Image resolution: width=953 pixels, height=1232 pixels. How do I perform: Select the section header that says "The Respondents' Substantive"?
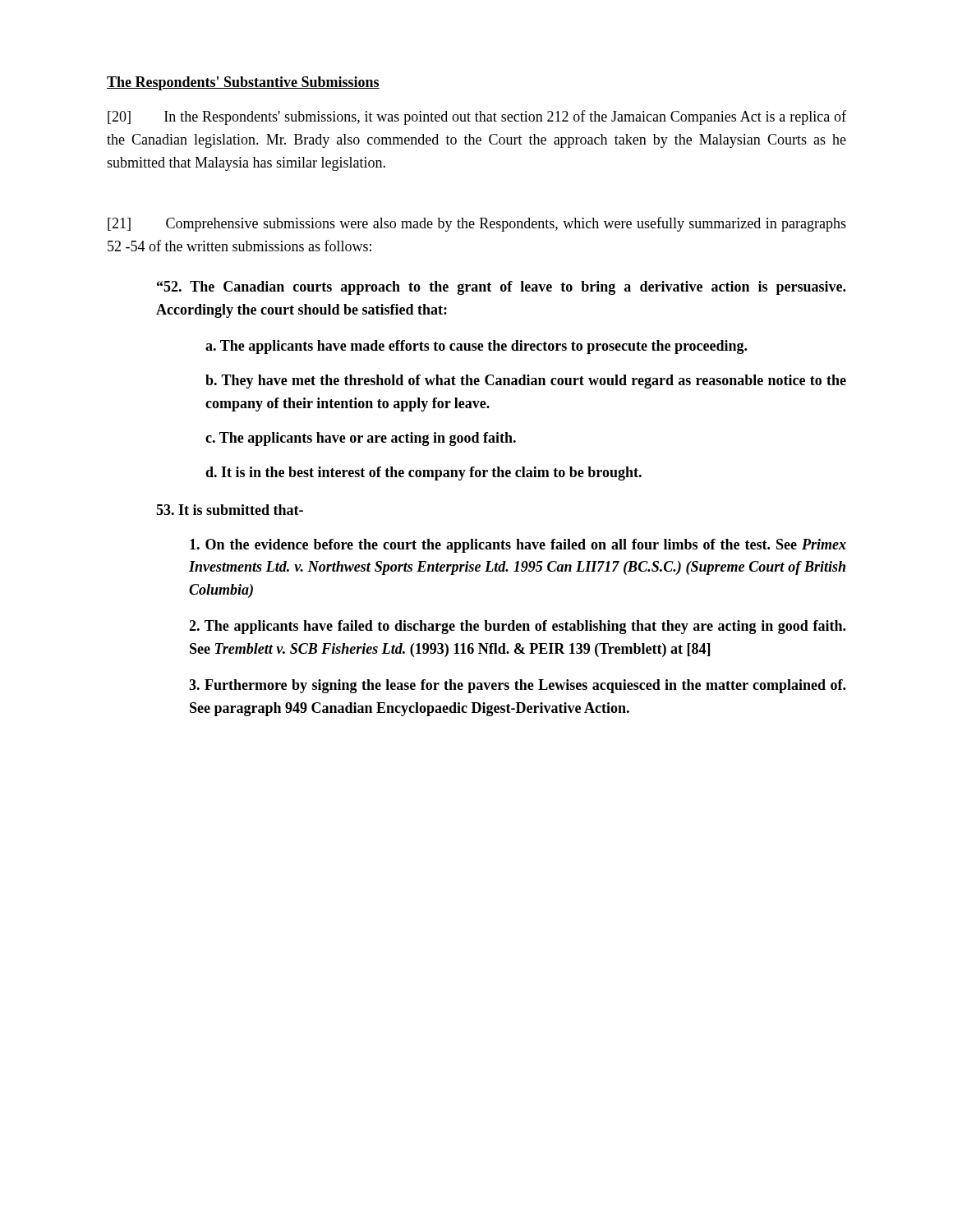pos(243,82)
